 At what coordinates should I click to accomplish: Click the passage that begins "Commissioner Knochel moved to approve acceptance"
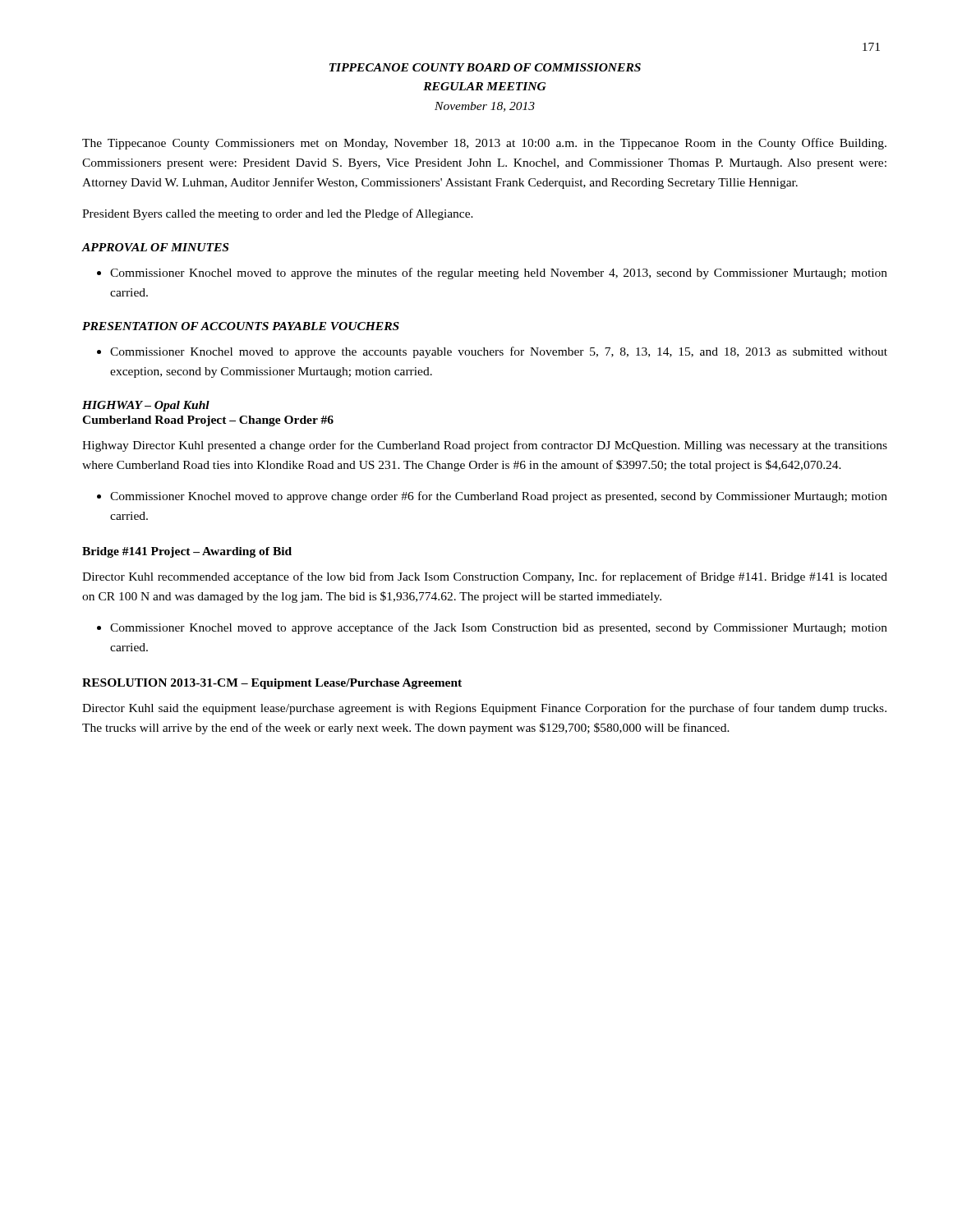(499, 637)
